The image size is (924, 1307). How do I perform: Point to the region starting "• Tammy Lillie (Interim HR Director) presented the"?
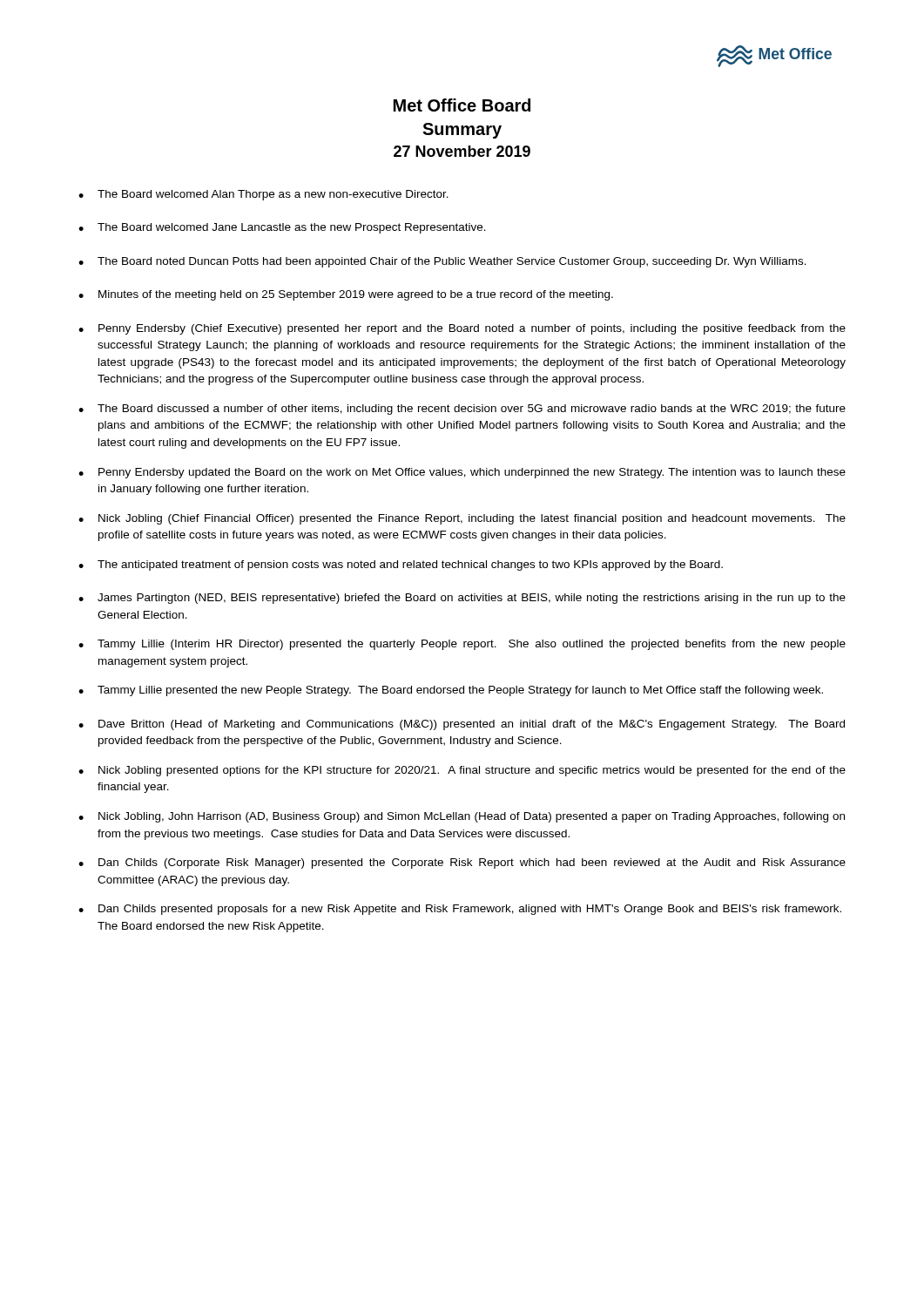[462, 653]
